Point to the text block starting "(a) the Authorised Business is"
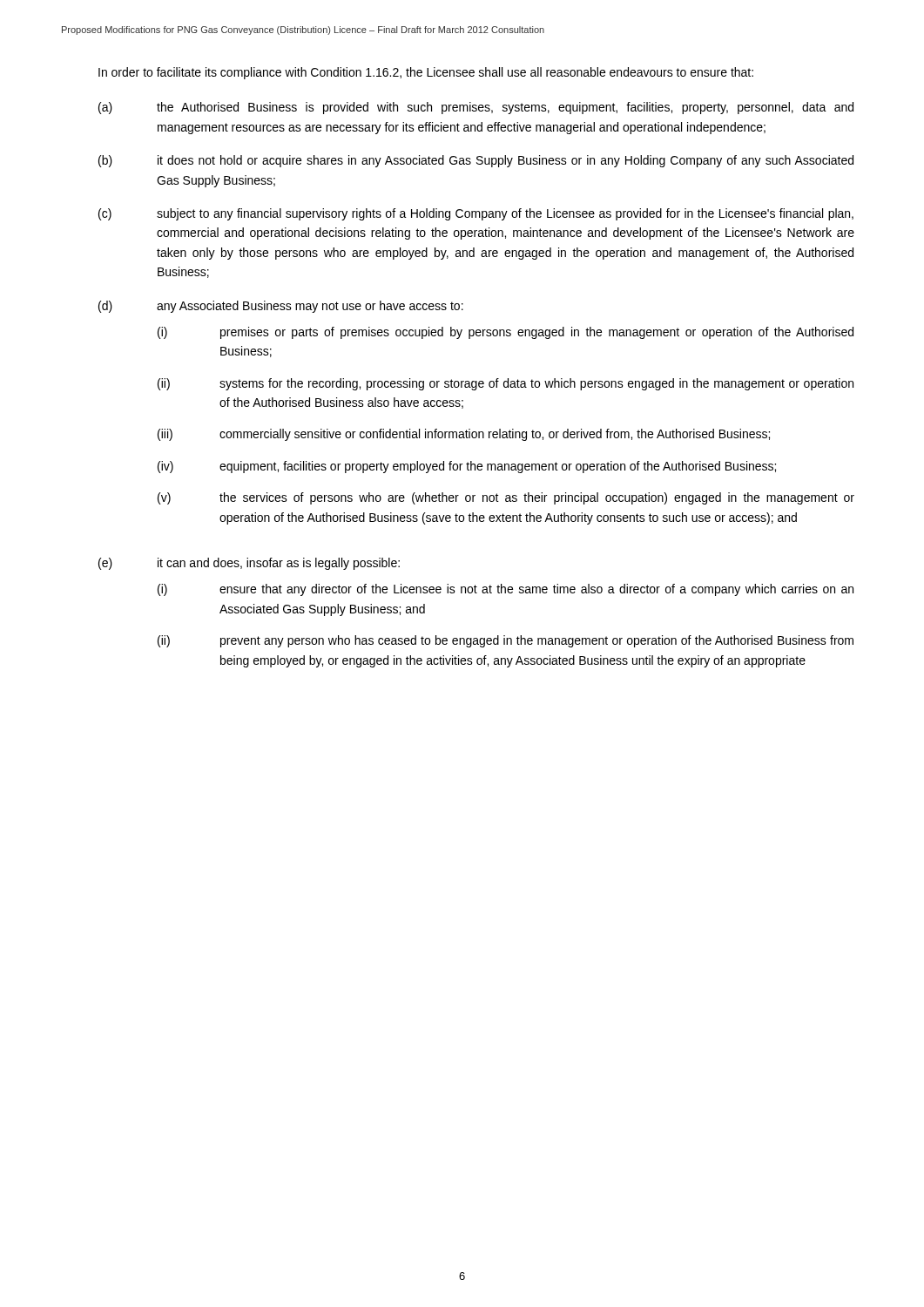Screen dimensions: 1307x924 click(x=476, y=117)
